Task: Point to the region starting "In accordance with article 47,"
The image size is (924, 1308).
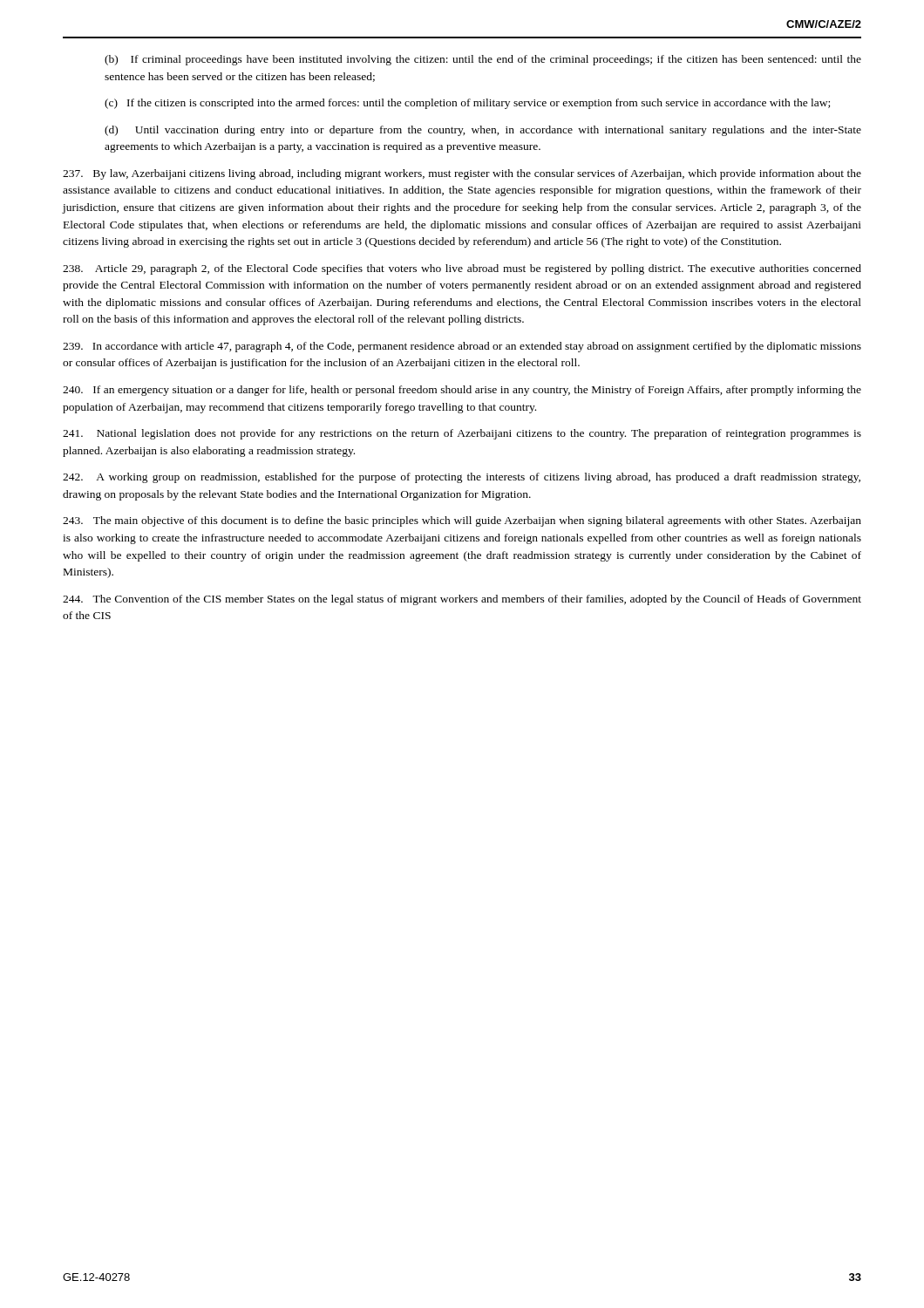Action: point(462,354)
